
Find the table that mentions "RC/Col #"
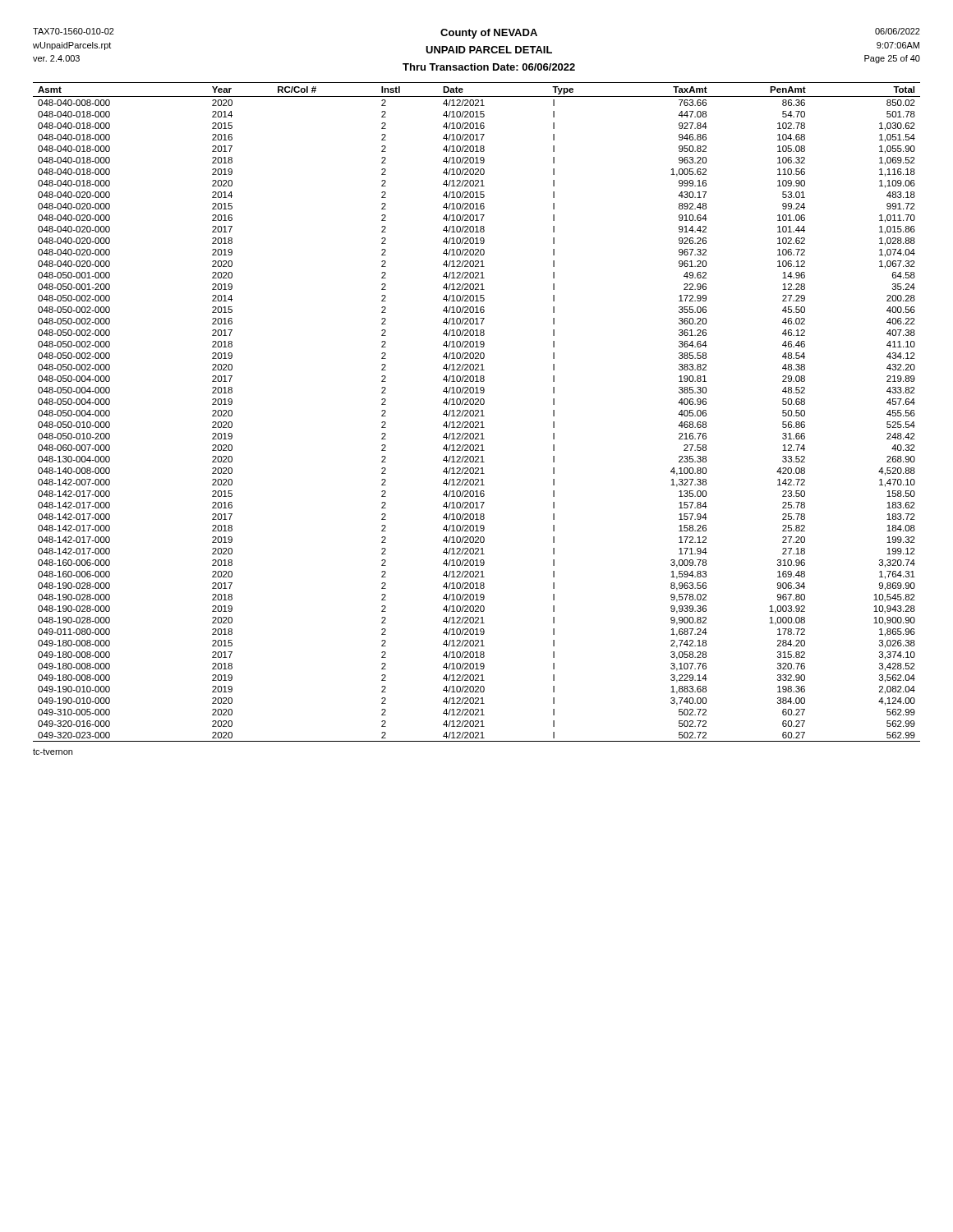tap(476, 412)
